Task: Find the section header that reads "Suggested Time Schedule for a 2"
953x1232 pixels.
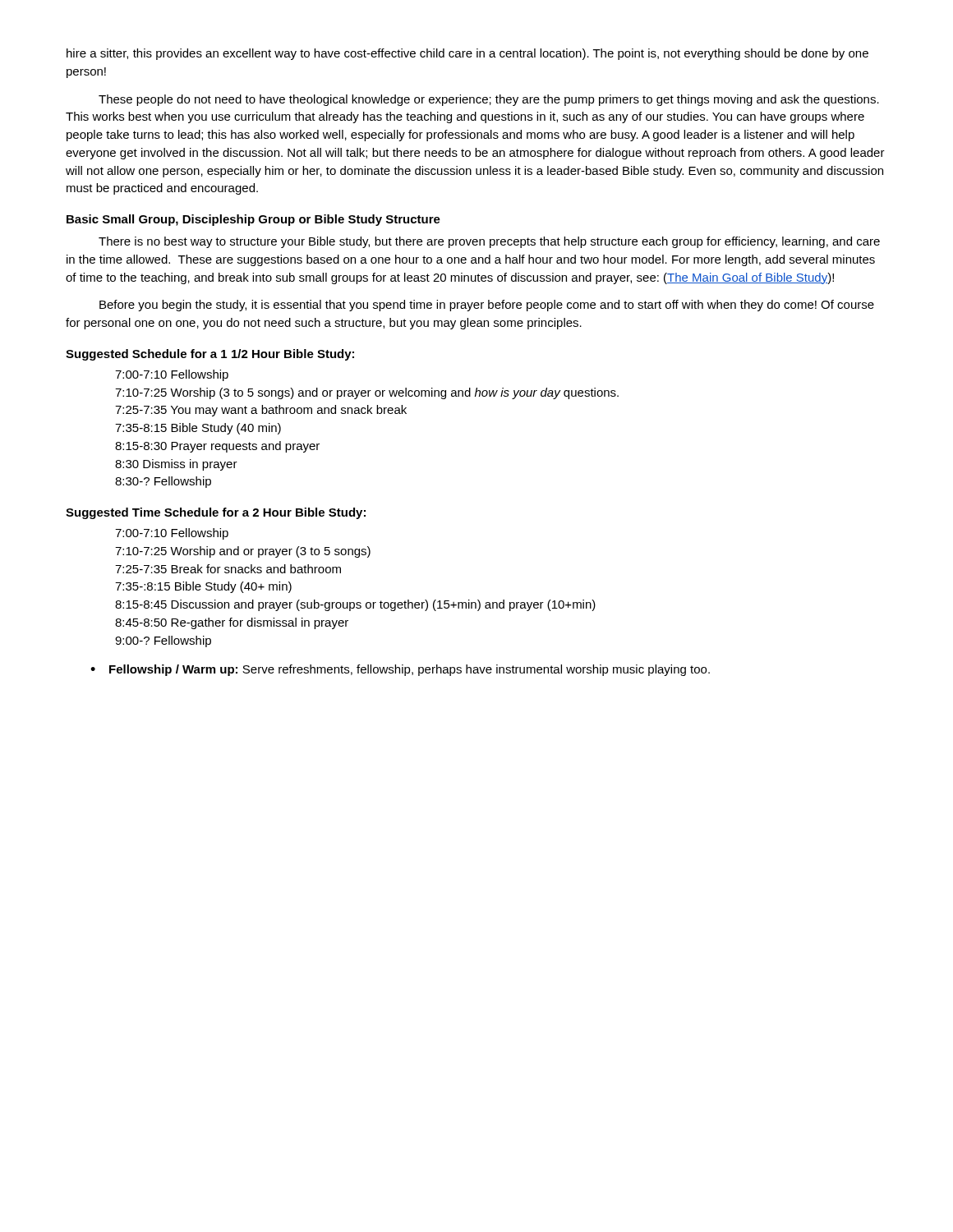Action: 216,512
